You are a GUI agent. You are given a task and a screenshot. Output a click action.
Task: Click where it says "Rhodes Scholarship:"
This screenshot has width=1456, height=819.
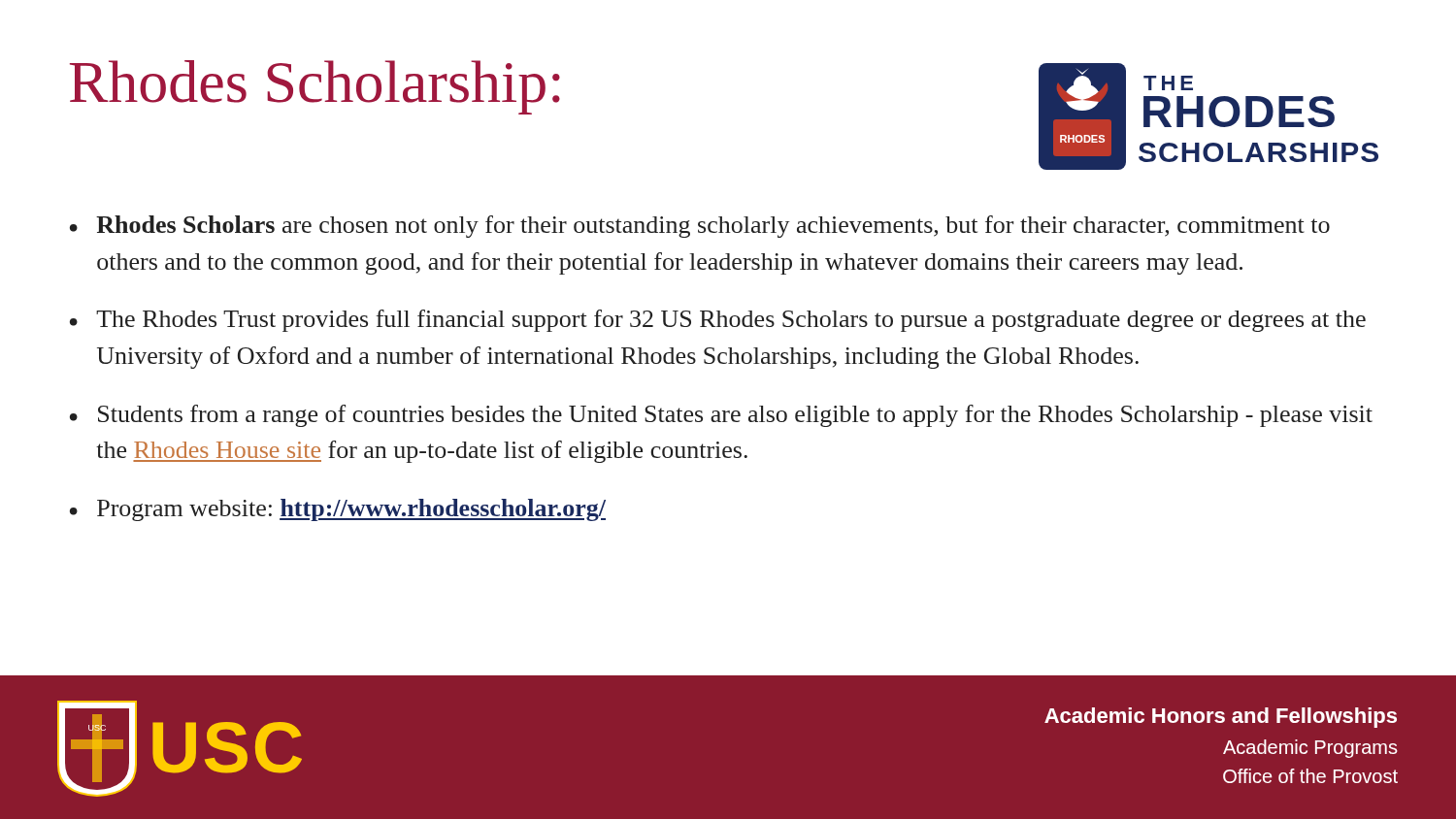coord(316,77)
